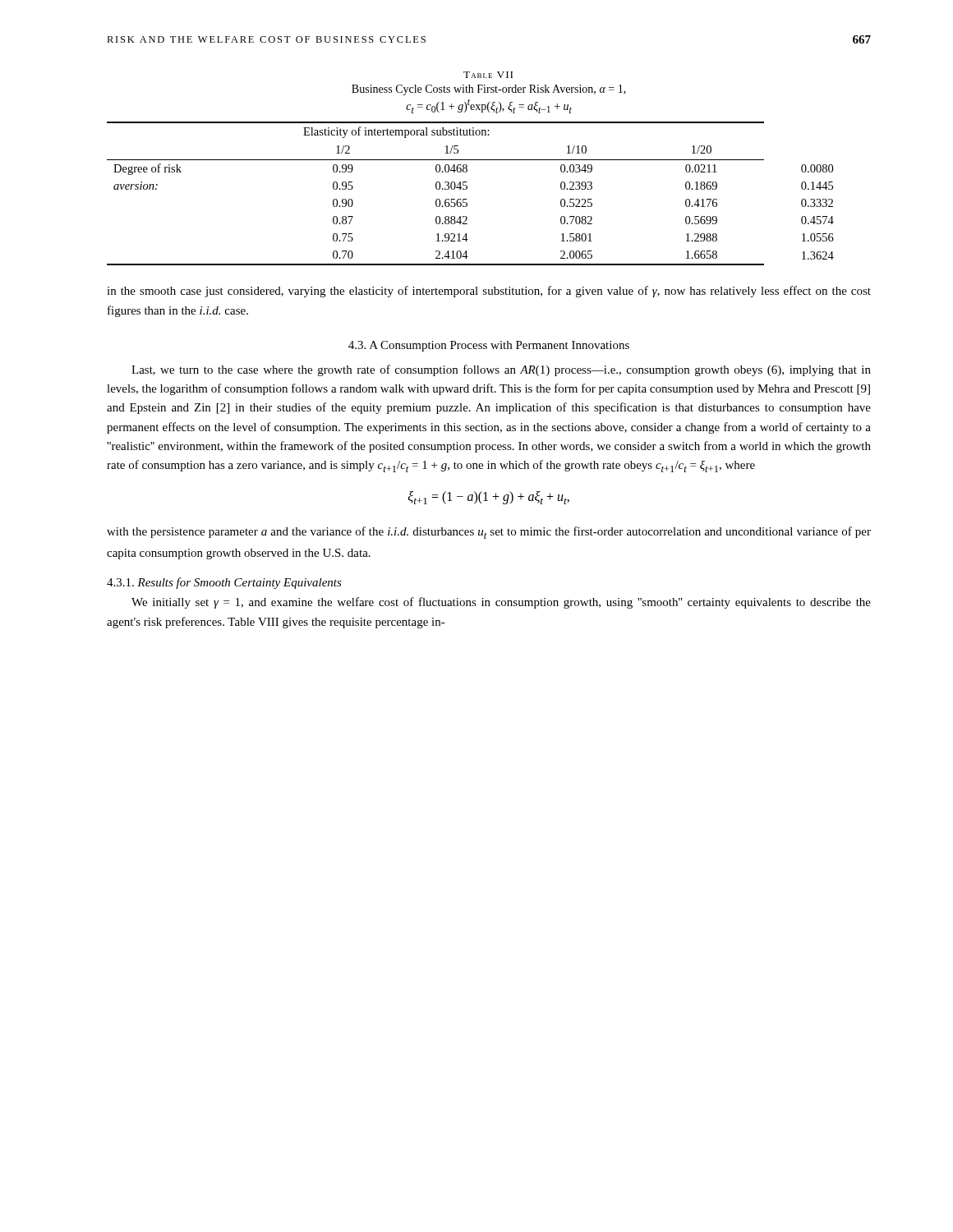
Task: Locate the passage starting "in the smooth case"
Action: (489, 301)
